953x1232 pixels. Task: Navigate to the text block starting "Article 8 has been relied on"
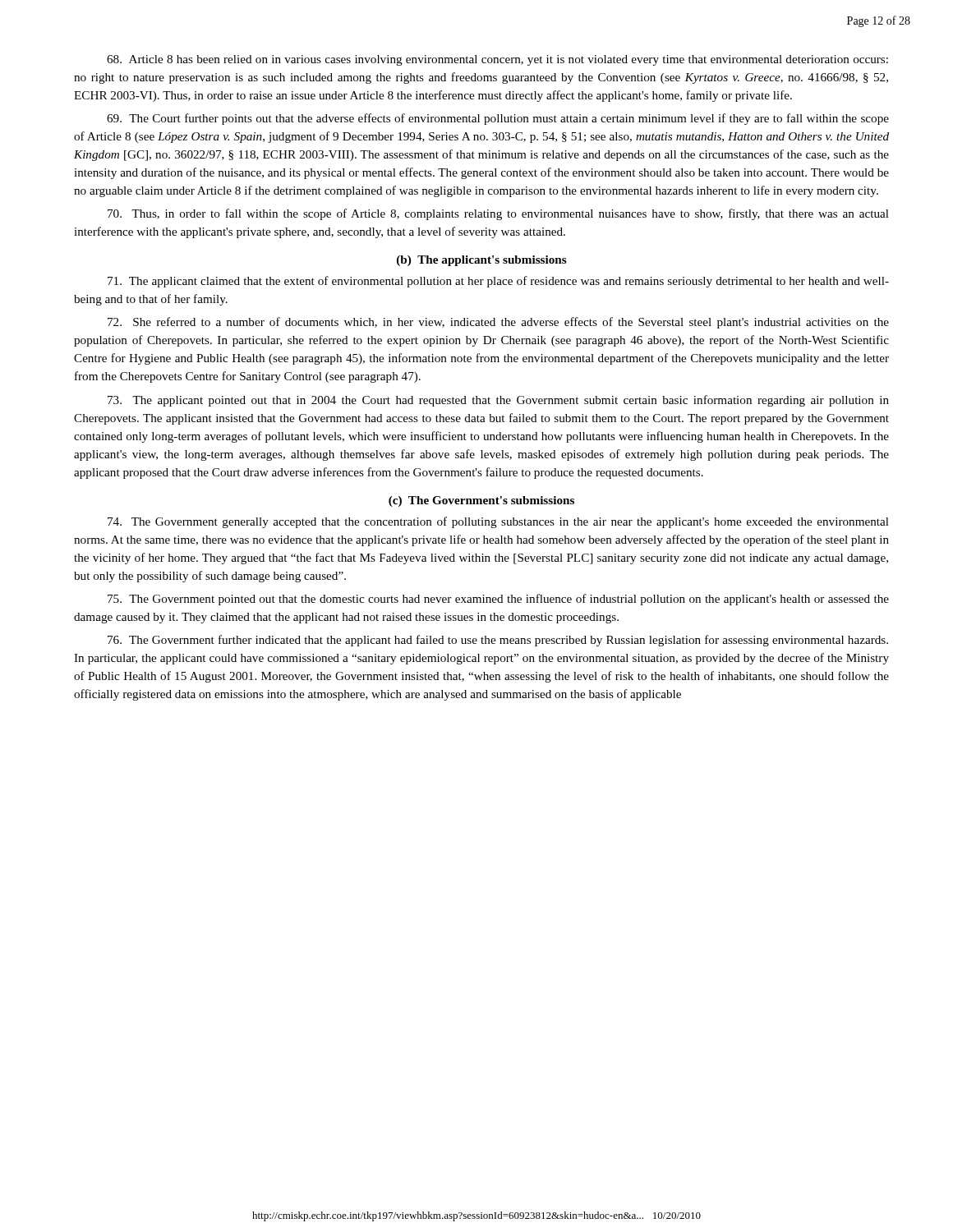tap(481, 77)
